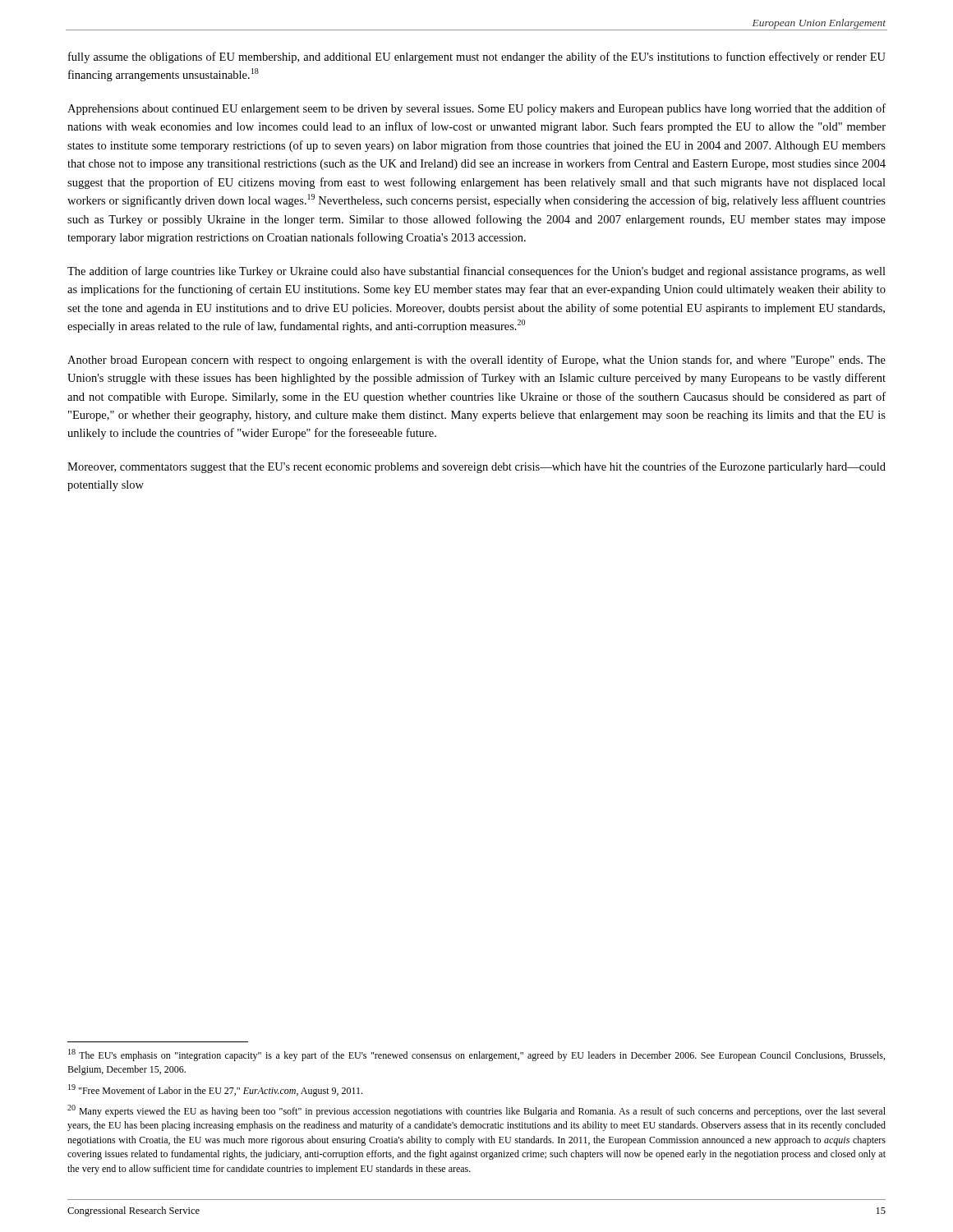953x1232 pixels.
Task: Click on the footnote with the text "20 Many experts viewed the EU as having"
Action: point(476,1139)
